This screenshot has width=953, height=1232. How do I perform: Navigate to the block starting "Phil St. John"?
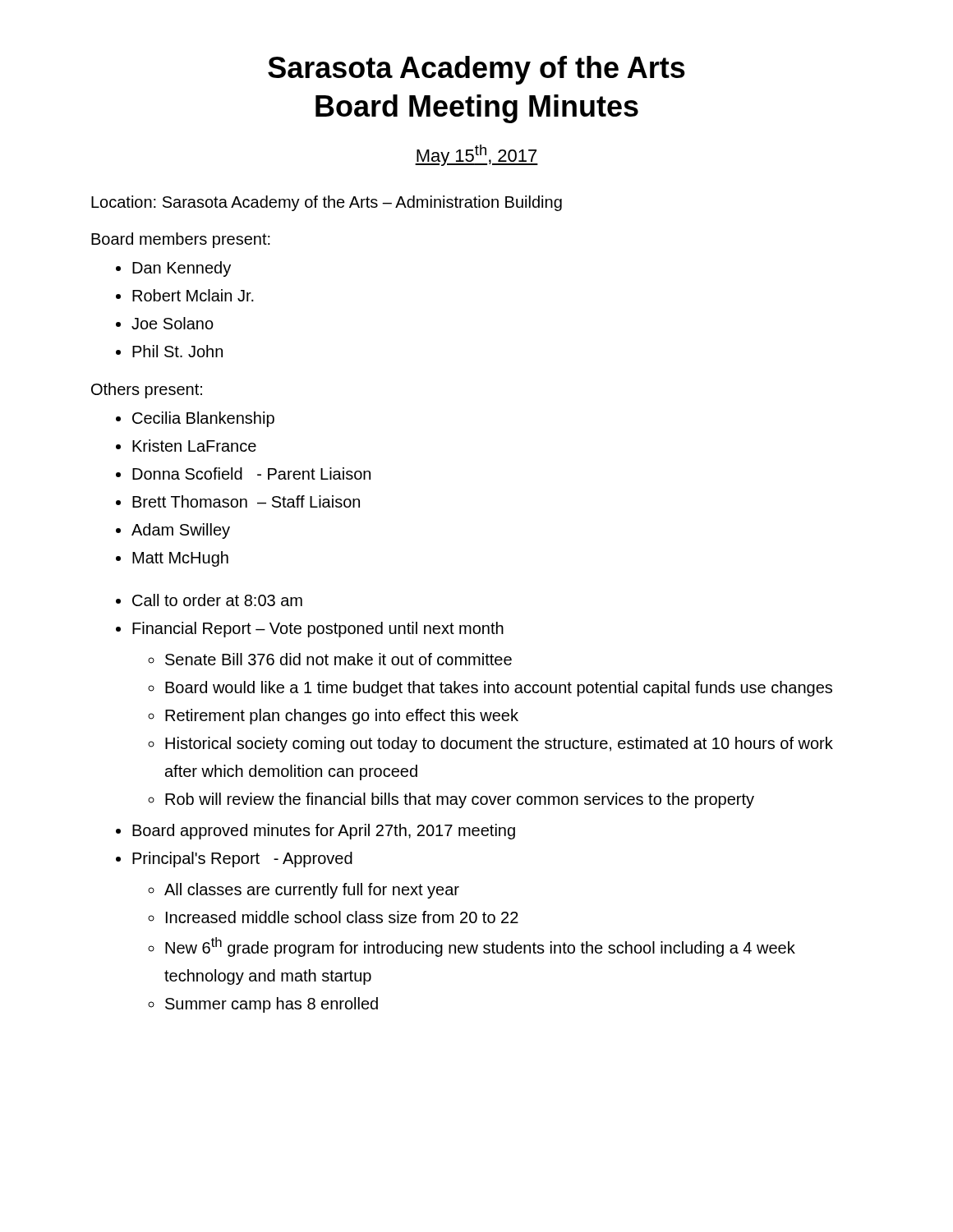pyautogui.click(x=169, y=351)
